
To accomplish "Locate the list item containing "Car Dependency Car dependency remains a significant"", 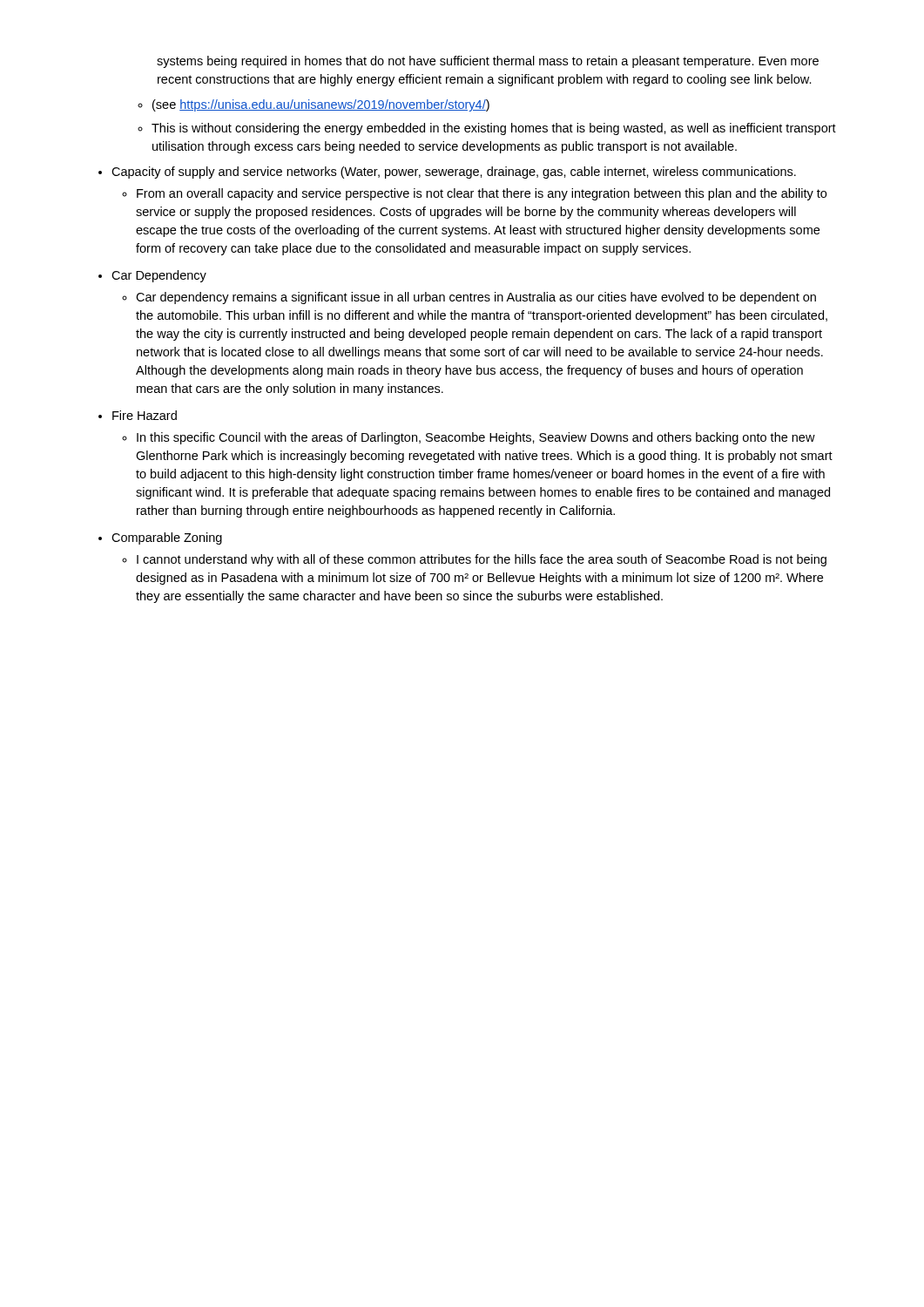I will [x=474, y=333].
